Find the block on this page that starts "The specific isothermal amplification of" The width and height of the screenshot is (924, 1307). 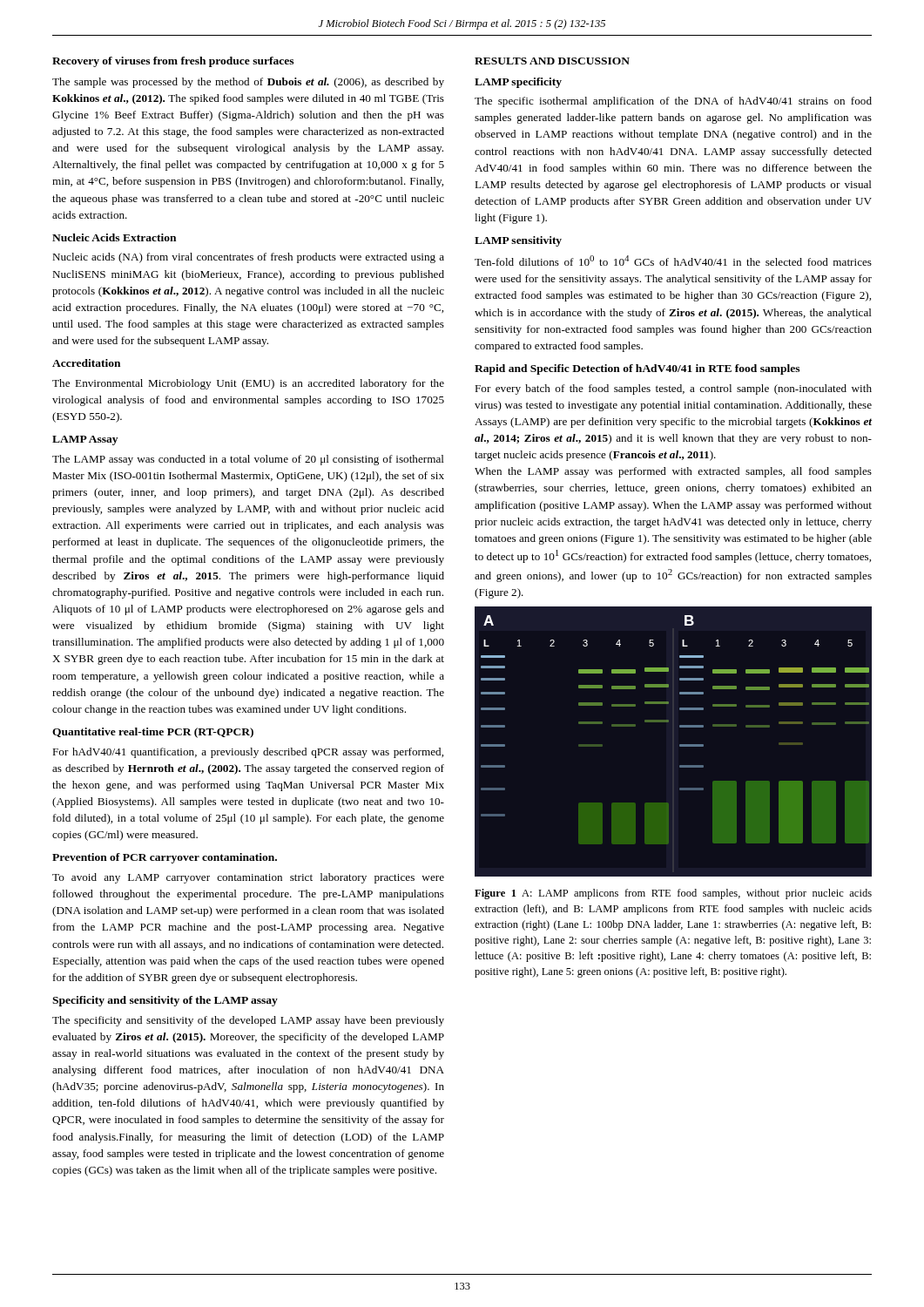coord(673,159)
